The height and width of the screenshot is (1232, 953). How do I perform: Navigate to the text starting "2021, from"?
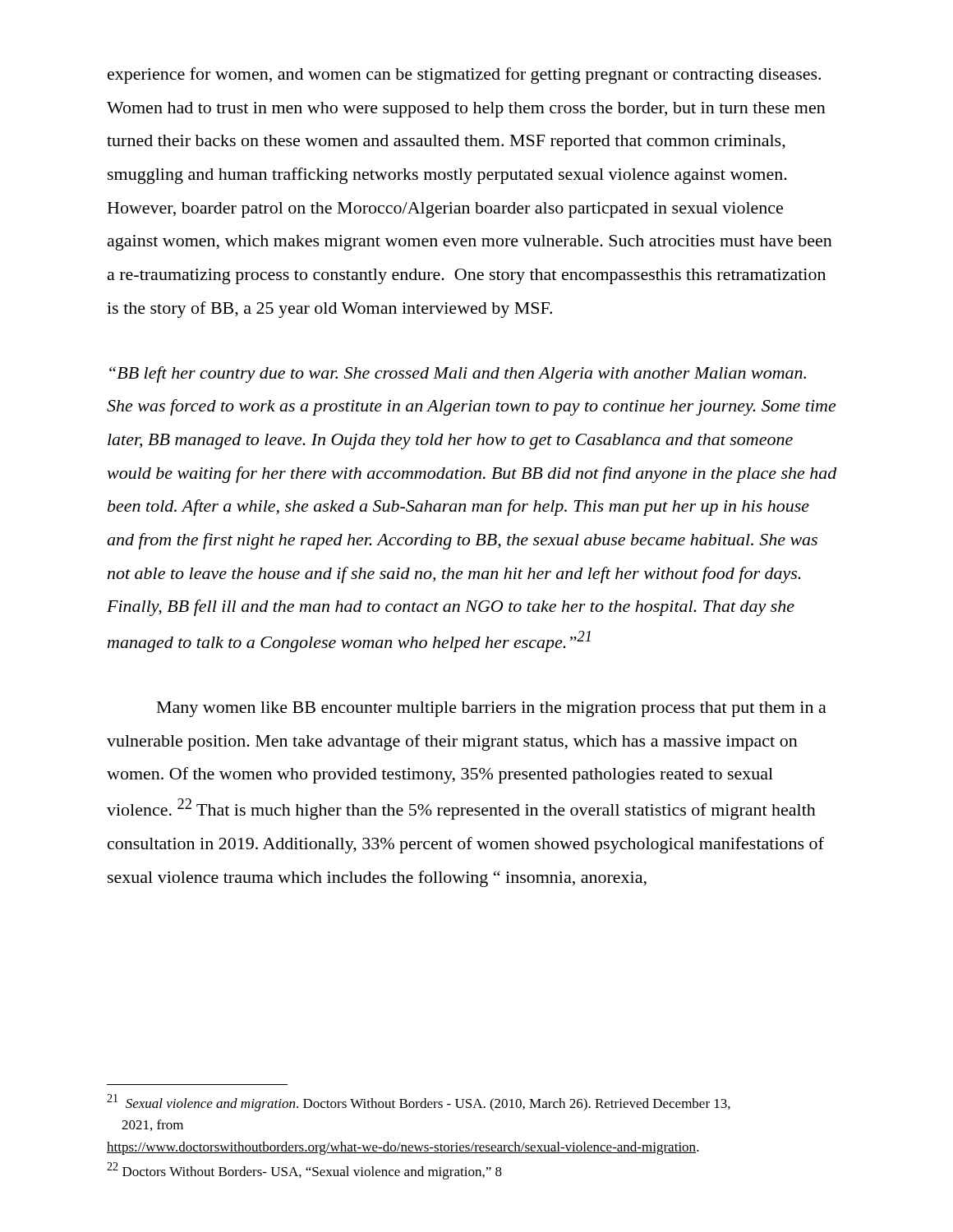coord(153,1125)
